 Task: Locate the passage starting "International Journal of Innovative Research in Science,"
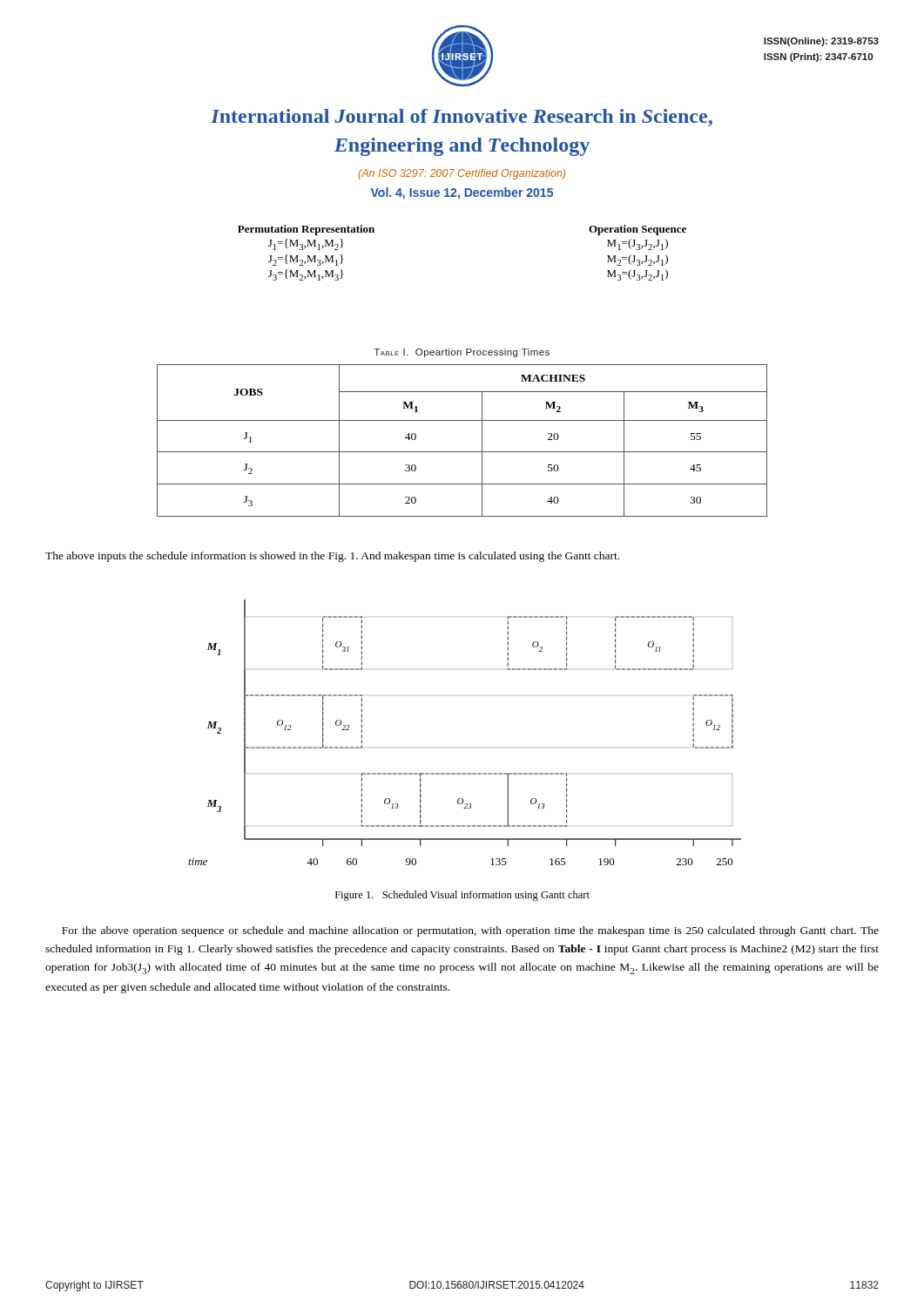tap(462, 116)
